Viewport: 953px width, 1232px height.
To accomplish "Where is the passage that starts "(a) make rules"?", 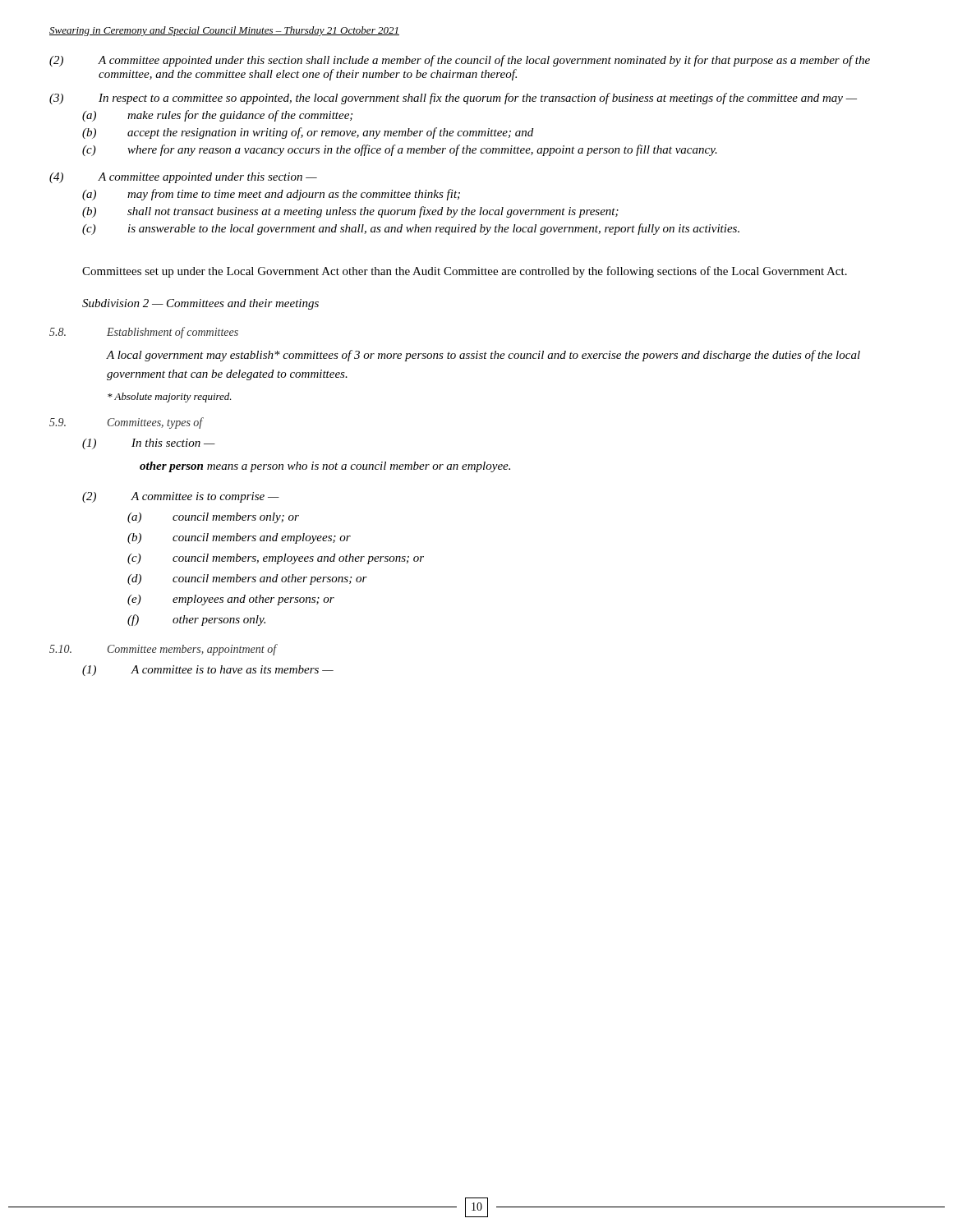I will 217,116.
